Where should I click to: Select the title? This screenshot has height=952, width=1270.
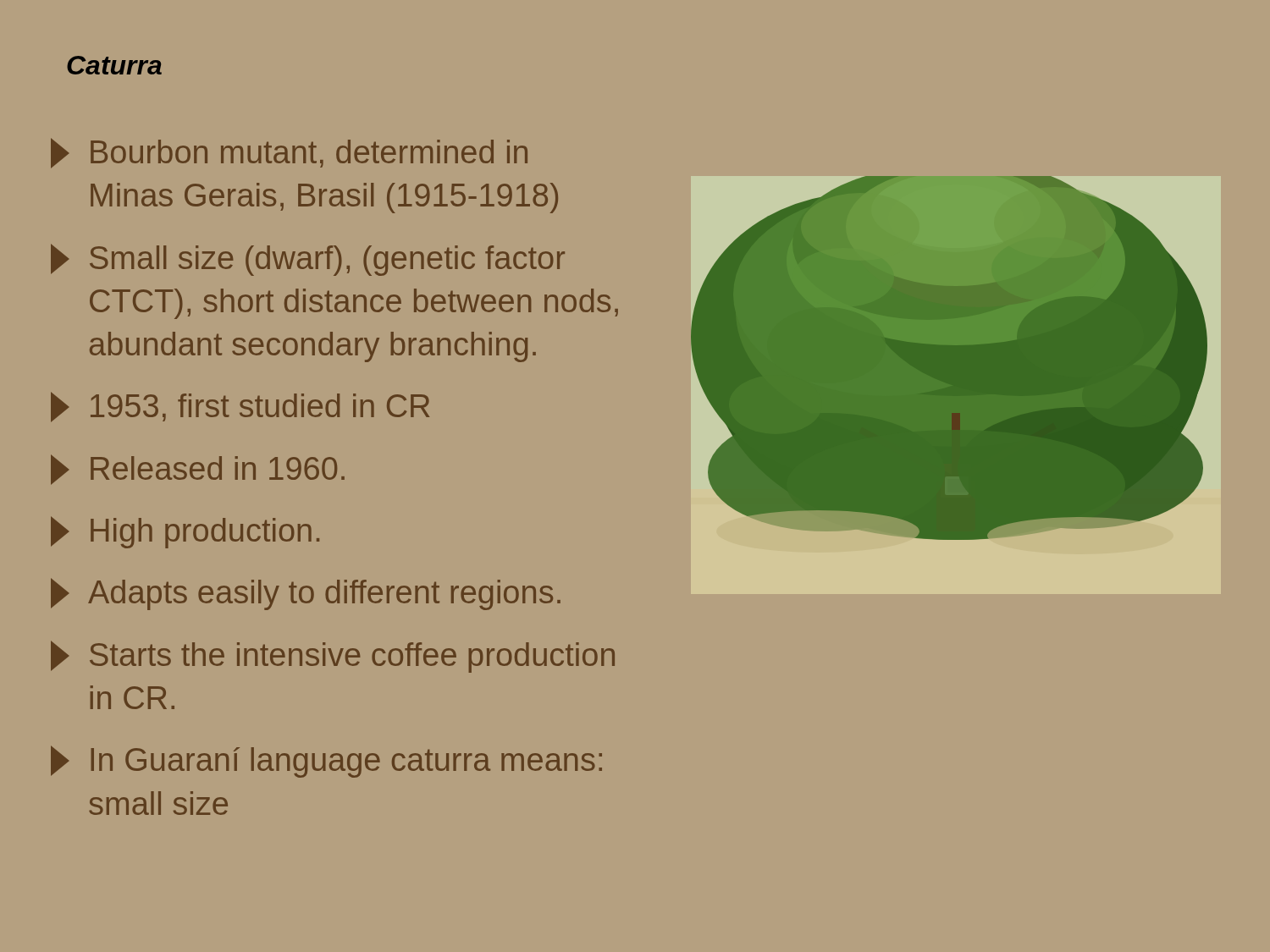point(114,66)
